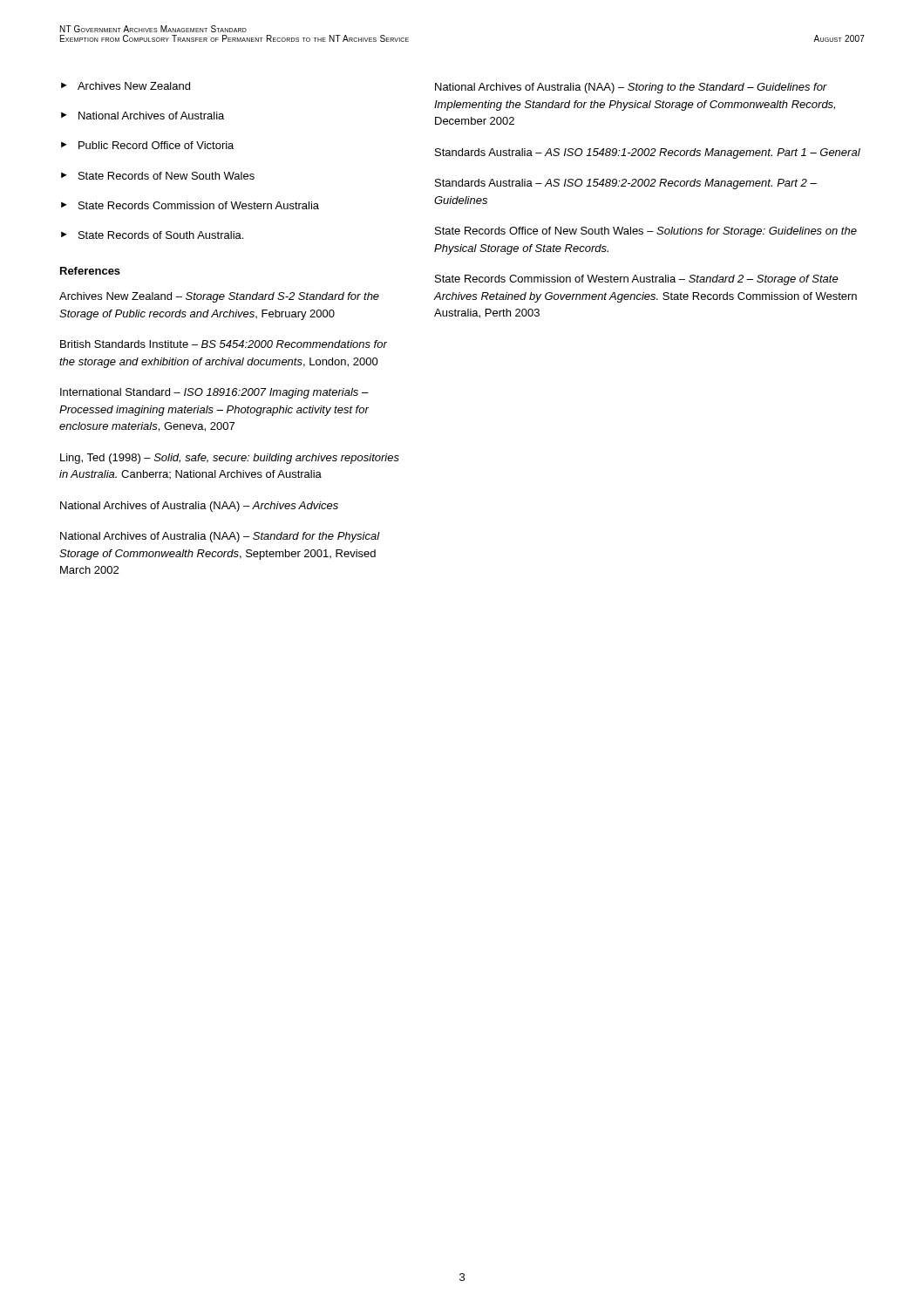Find the region starting "British Standards Institute –"

[x=223, y=353]
